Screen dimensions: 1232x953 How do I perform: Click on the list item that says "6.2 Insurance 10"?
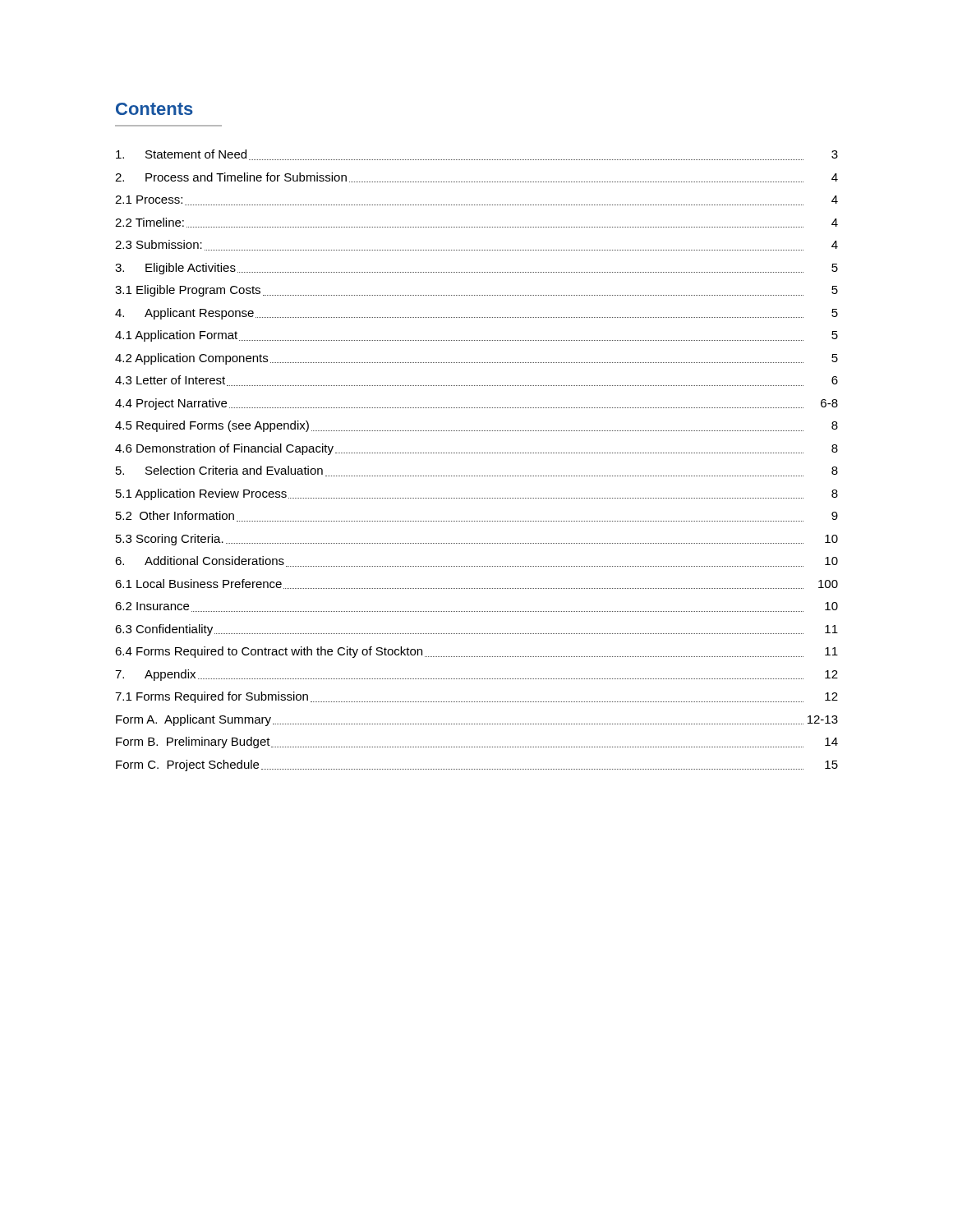pyautogui.click(x=476, y=606)
